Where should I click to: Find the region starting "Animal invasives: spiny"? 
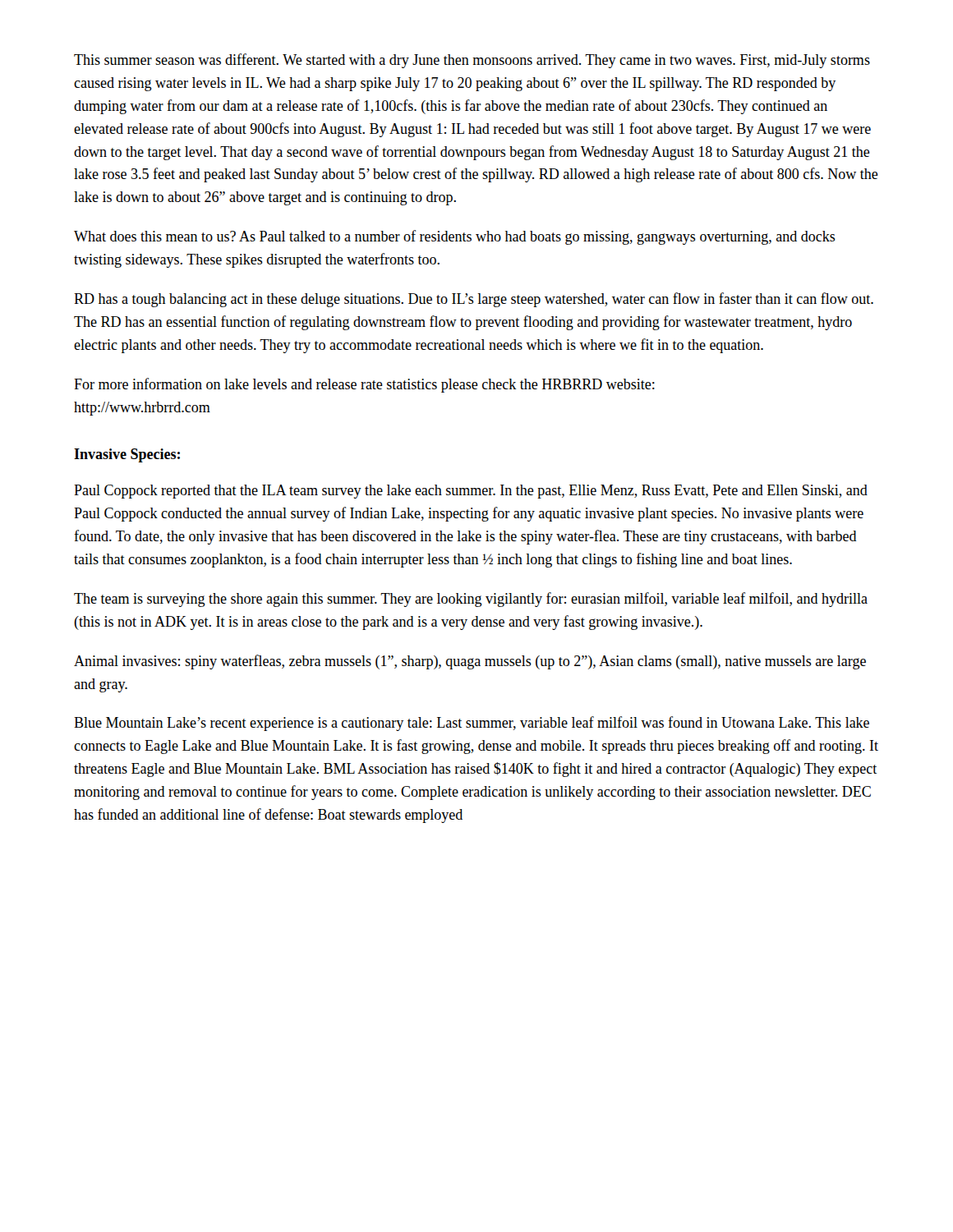470,672
